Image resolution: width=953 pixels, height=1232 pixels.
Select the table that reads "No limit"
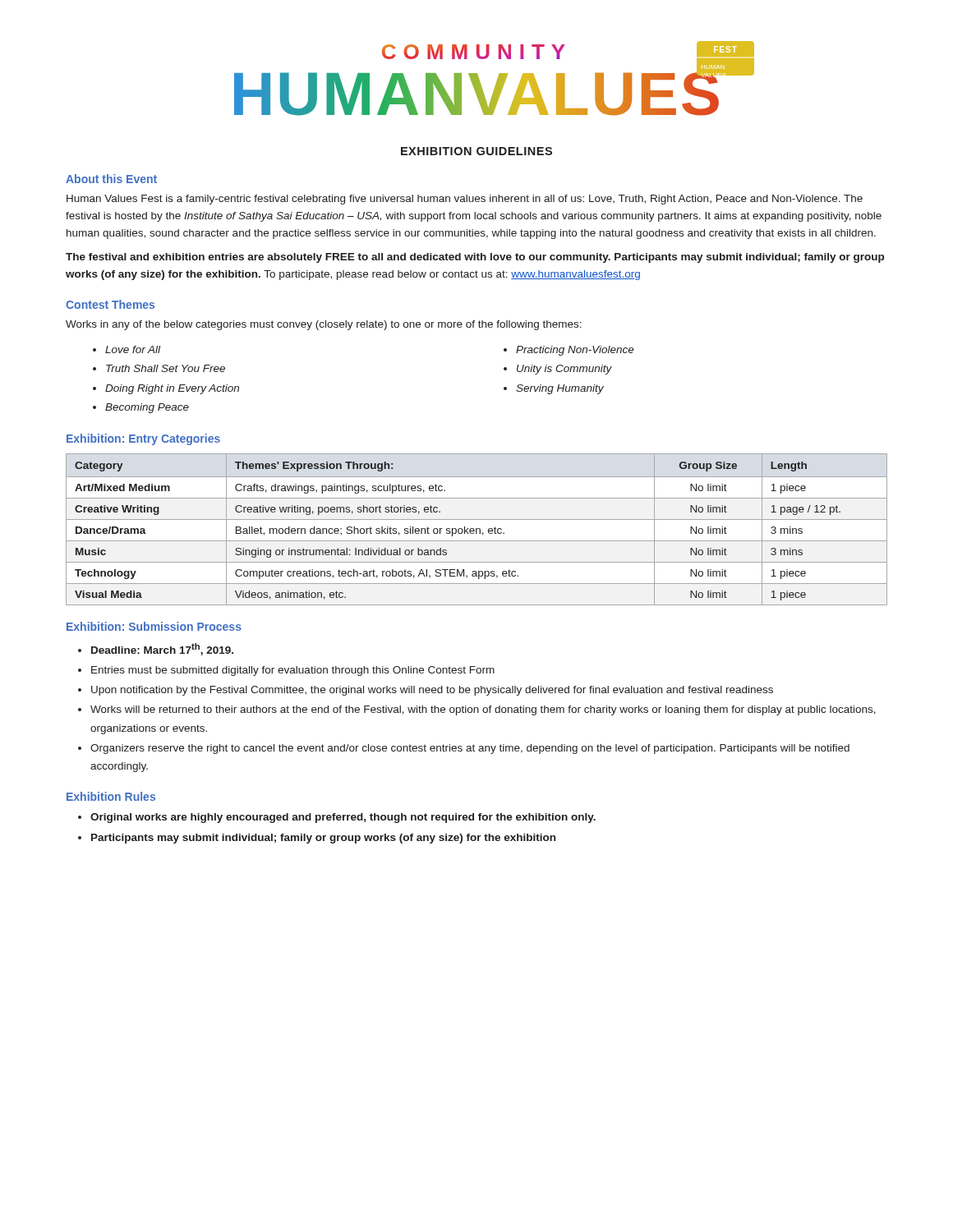476,529
